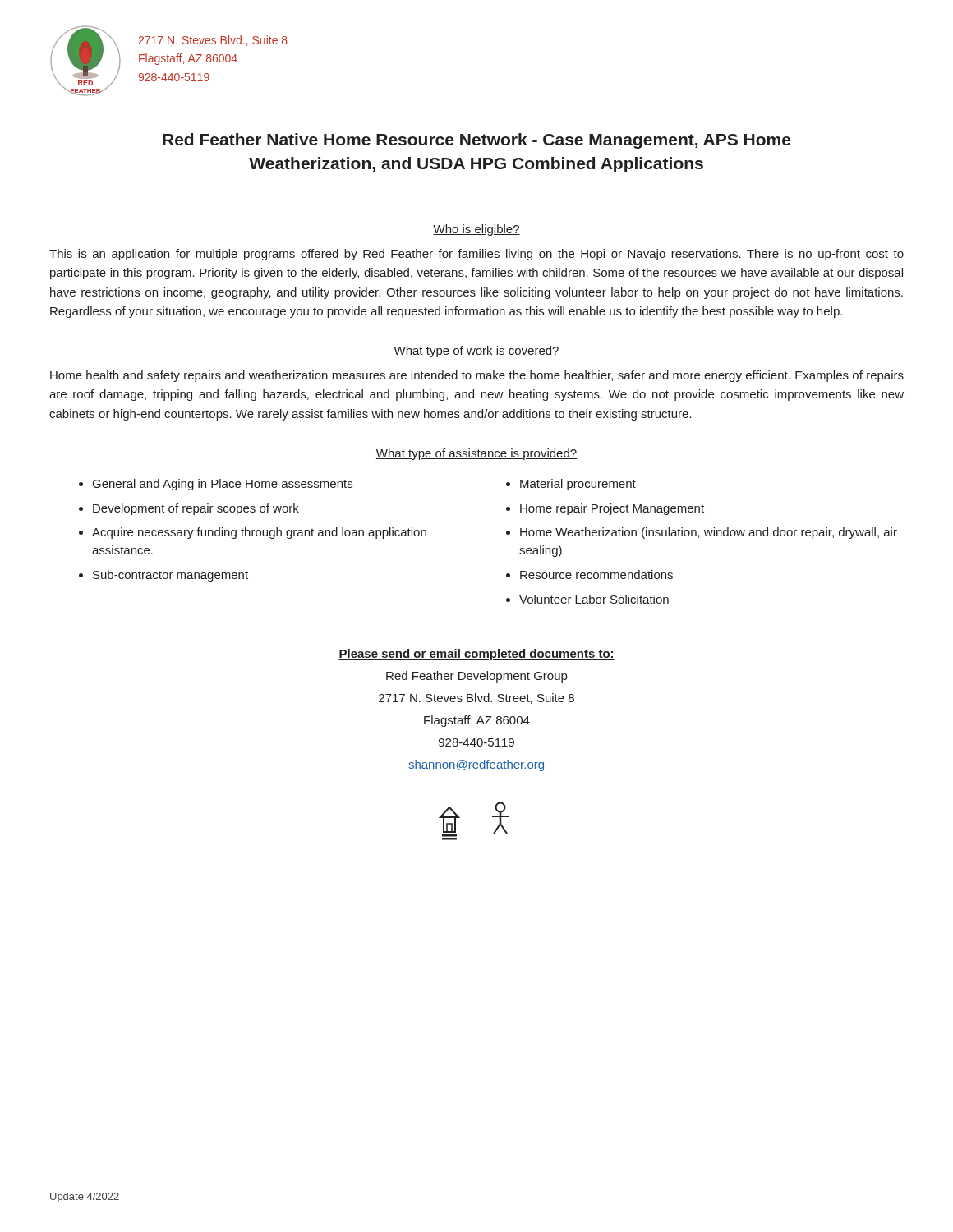
Task: Select the region starting "Red Feather Native Home Resource Network -"
Action: click(476, 151)
